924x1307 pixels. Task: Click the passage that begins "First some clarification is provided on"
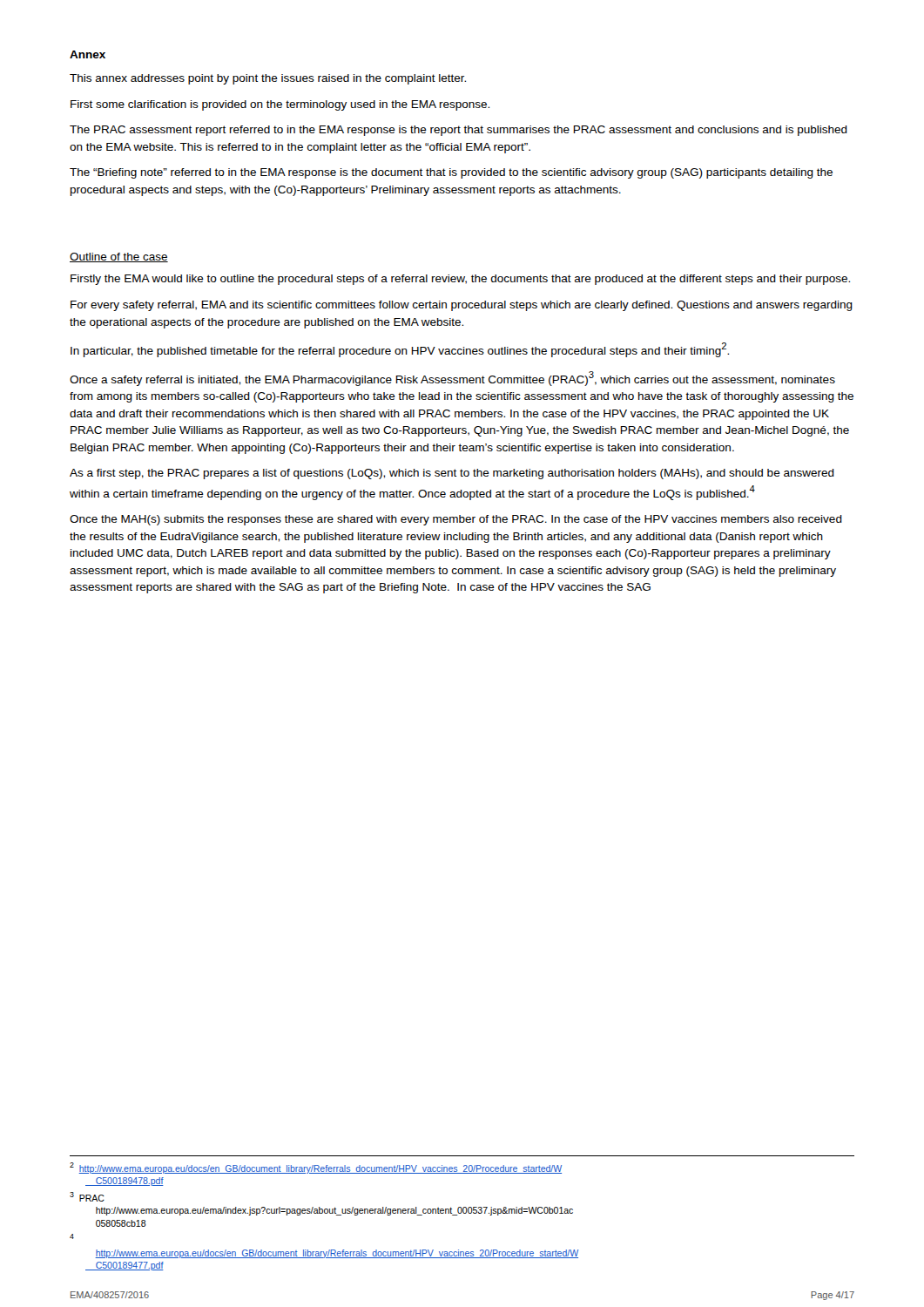point(462,104)
